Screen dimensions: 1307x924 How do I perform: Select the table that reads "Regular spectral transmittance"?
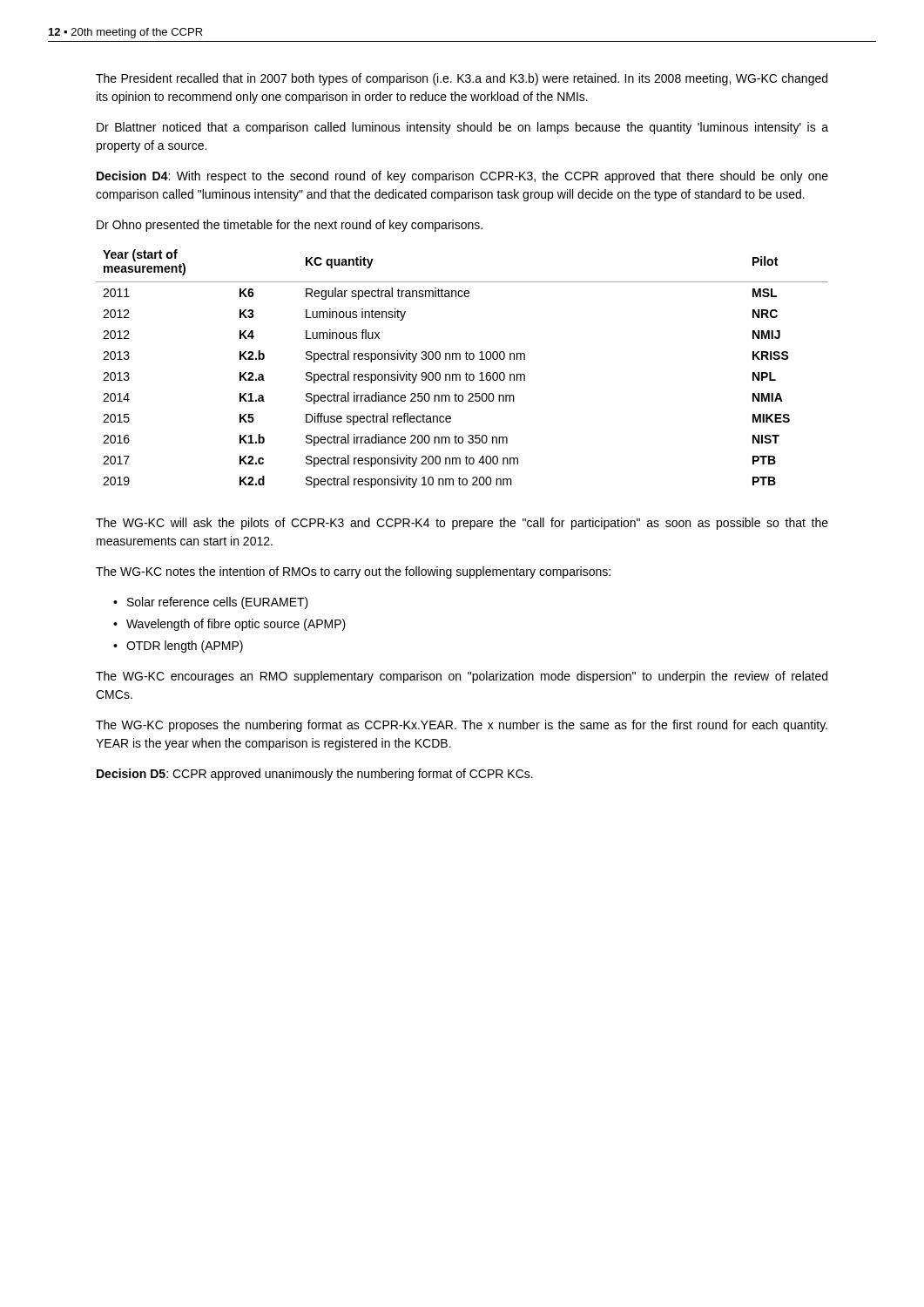[462, 369]
